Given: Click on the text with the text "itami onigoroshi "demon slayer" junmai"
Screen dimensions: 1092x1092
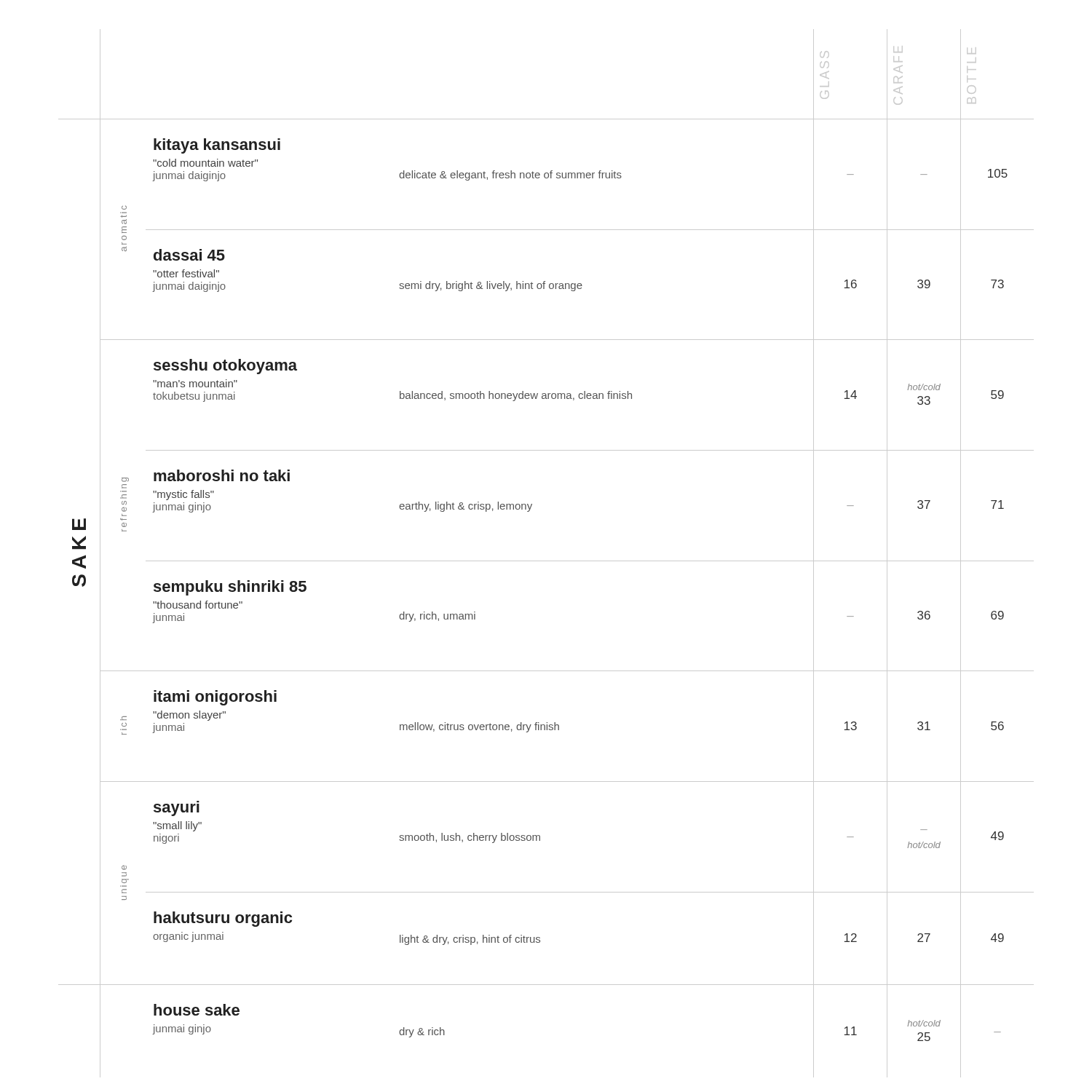Looking at the screenshot, I should point(266,710).
